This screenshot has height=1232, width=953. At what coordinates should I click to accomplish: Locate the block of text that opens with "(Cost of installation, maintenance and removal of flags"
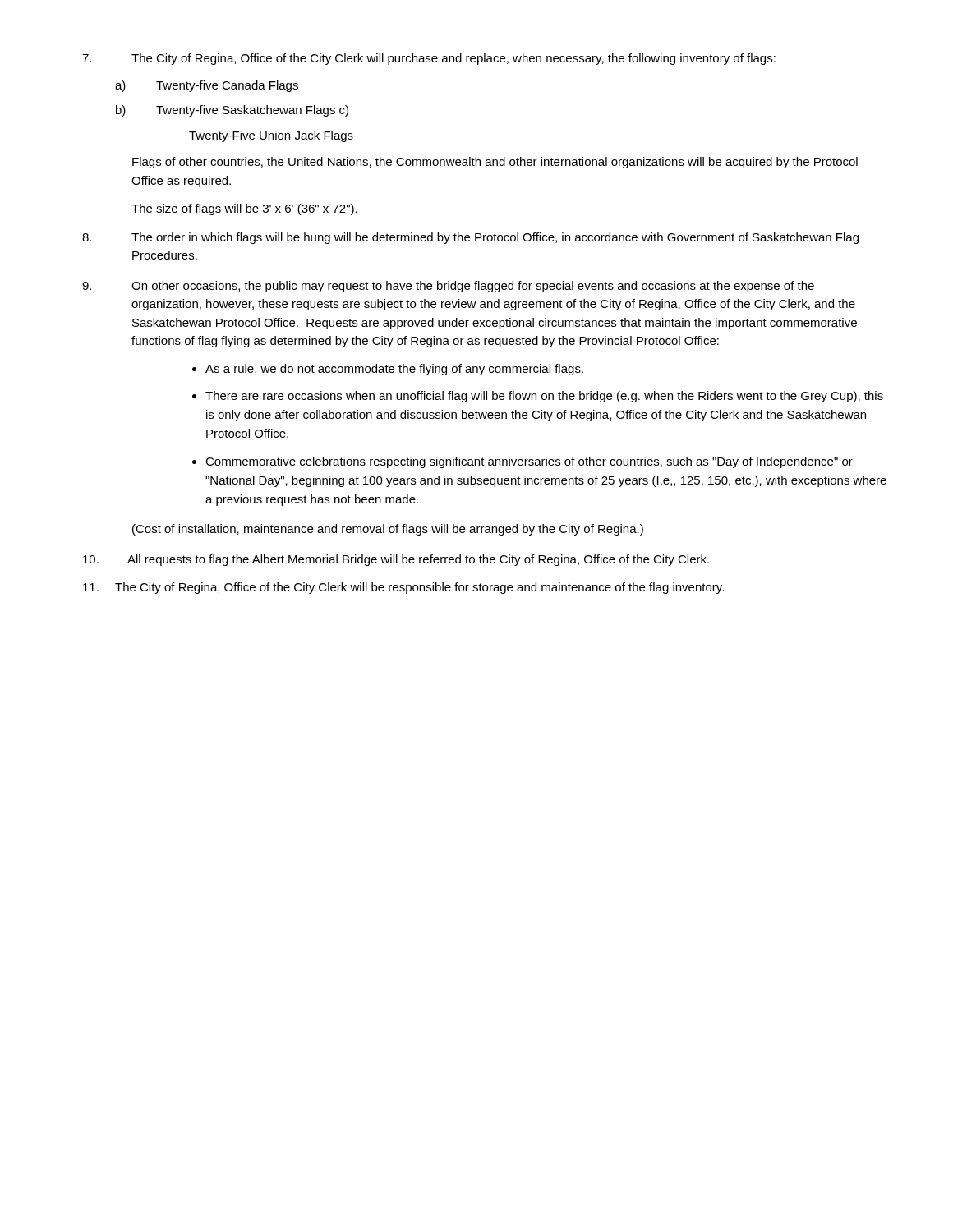388,529
